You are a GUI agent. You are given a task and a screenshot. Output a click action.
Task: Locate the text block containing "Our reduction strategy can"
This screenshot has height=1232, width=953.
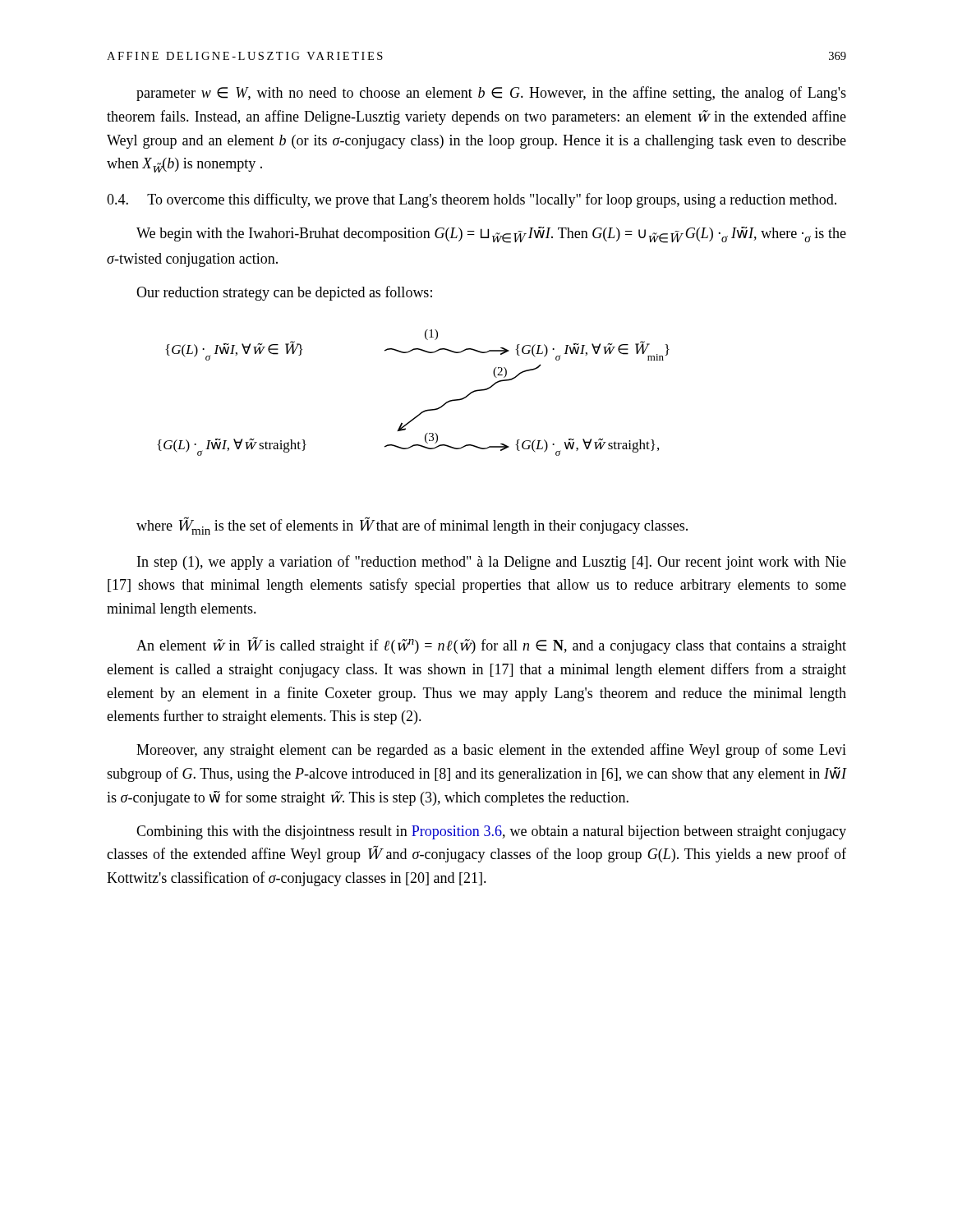click(x=284, y=293)
